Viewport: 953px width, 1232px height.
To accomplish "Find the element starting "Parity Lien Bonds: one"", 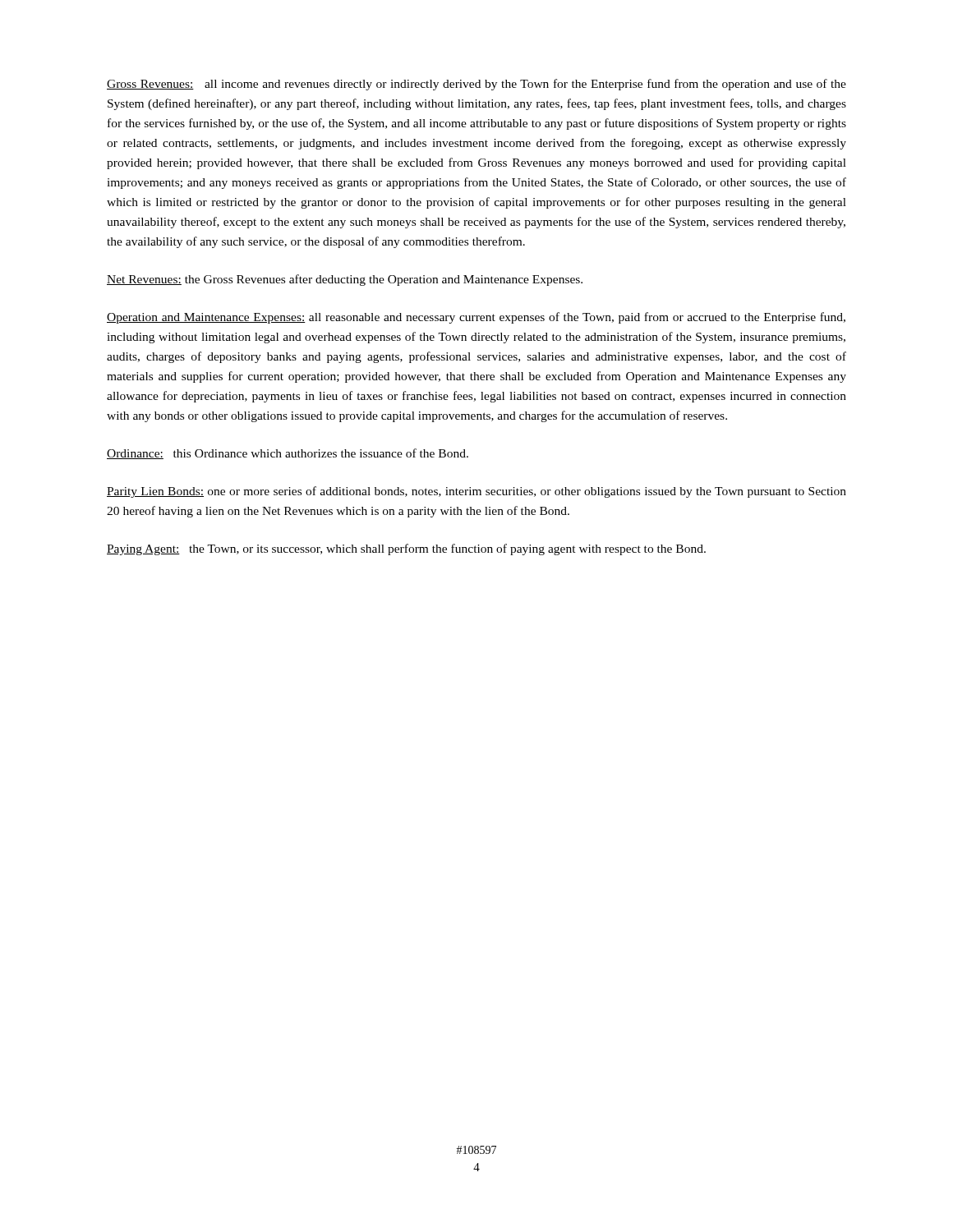I will 476,501.
